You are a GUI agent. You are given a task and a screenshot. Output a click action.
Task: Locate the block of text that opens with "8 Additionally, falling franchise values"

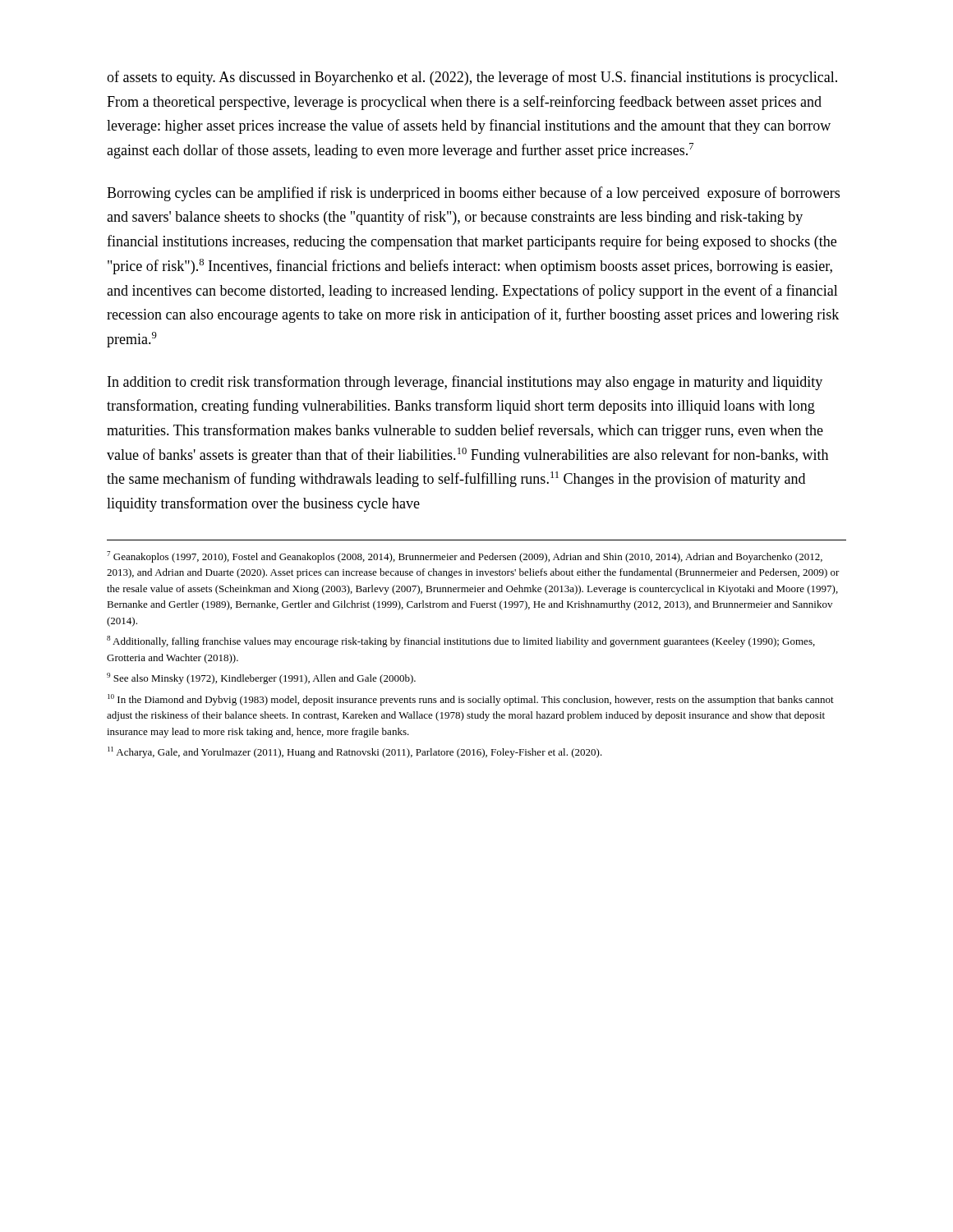coord(461,649)
